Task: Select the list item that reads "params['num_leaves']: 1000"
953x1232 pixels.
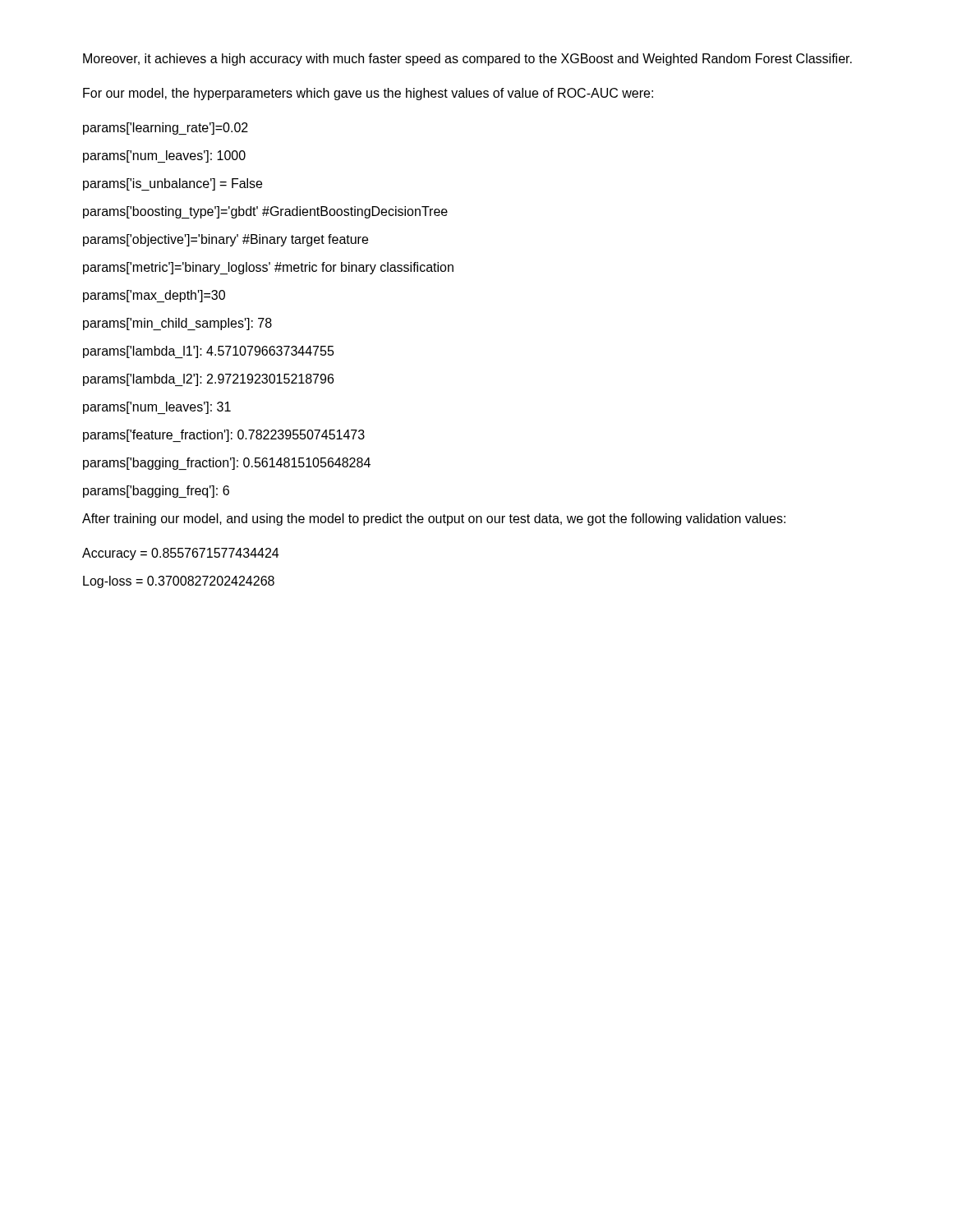Action: [164, 156]
